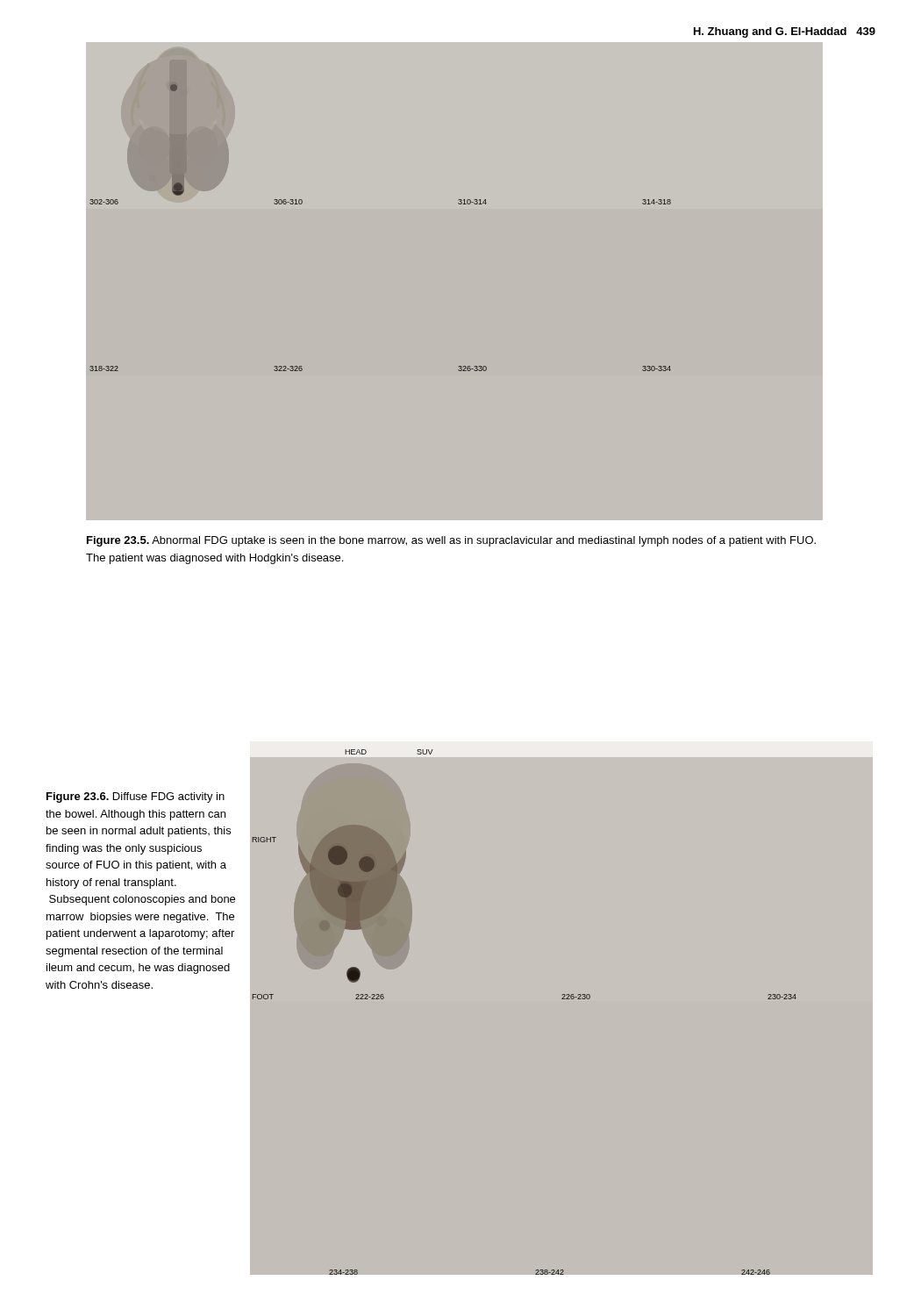Locate the caption that opens with "Figure 23.6. Diffuse FDG activity in"
921x1316 pixels.
point(141,890)
